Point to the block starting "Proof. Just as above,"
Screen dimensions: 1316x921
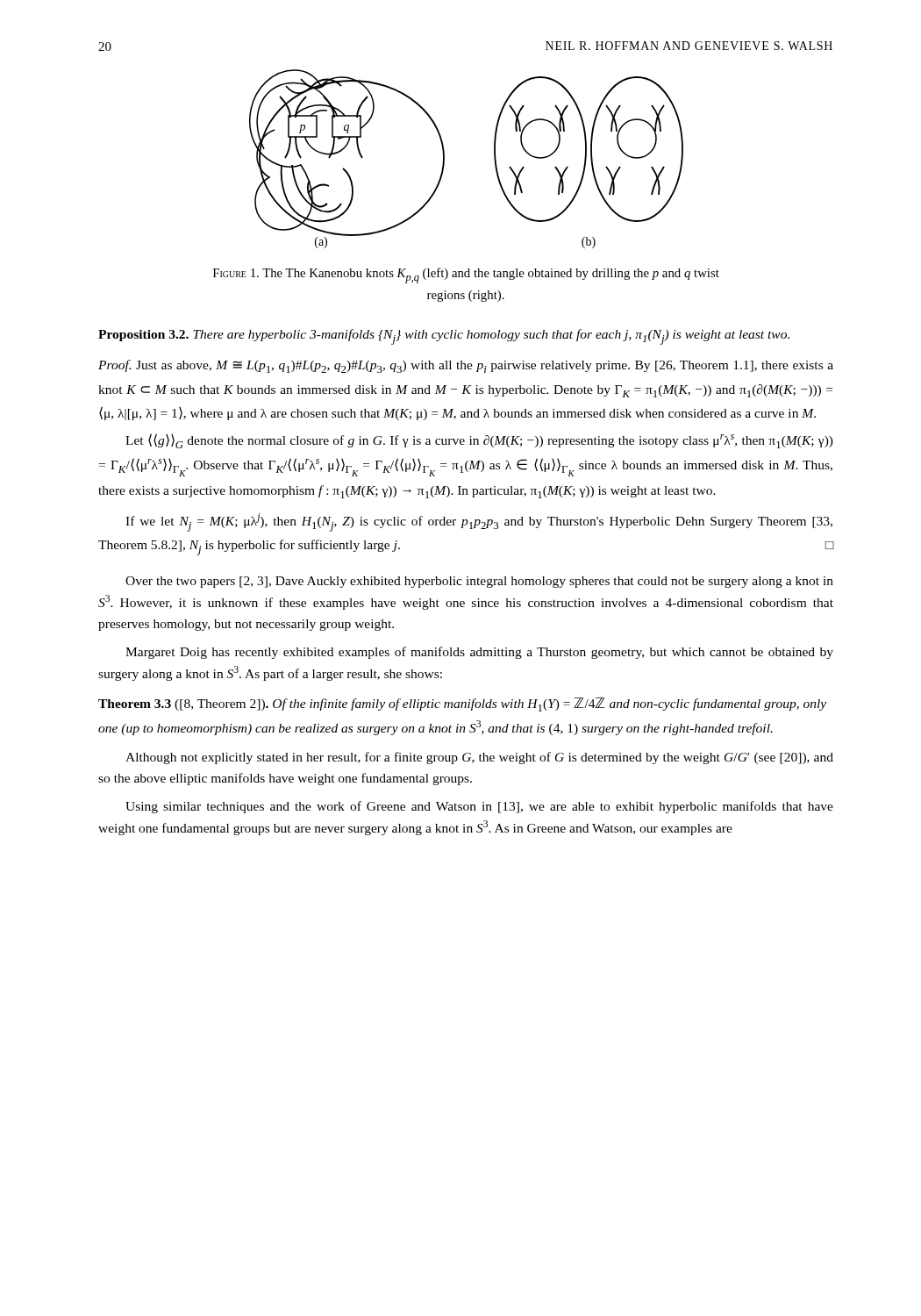[466, 389]
